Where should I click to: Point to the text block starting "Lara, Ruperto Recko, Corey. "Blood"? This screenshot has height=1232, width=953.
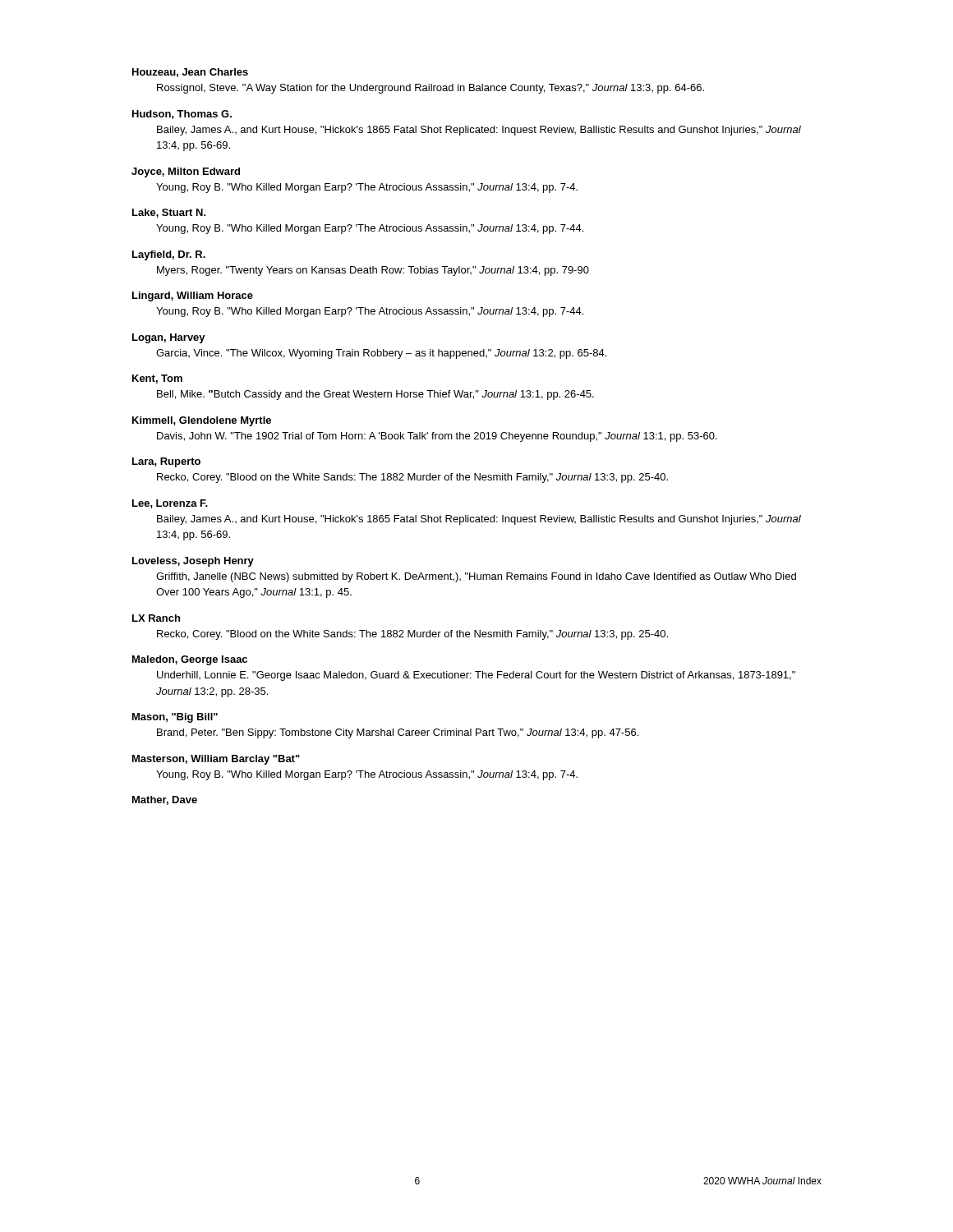pos(476,470)
